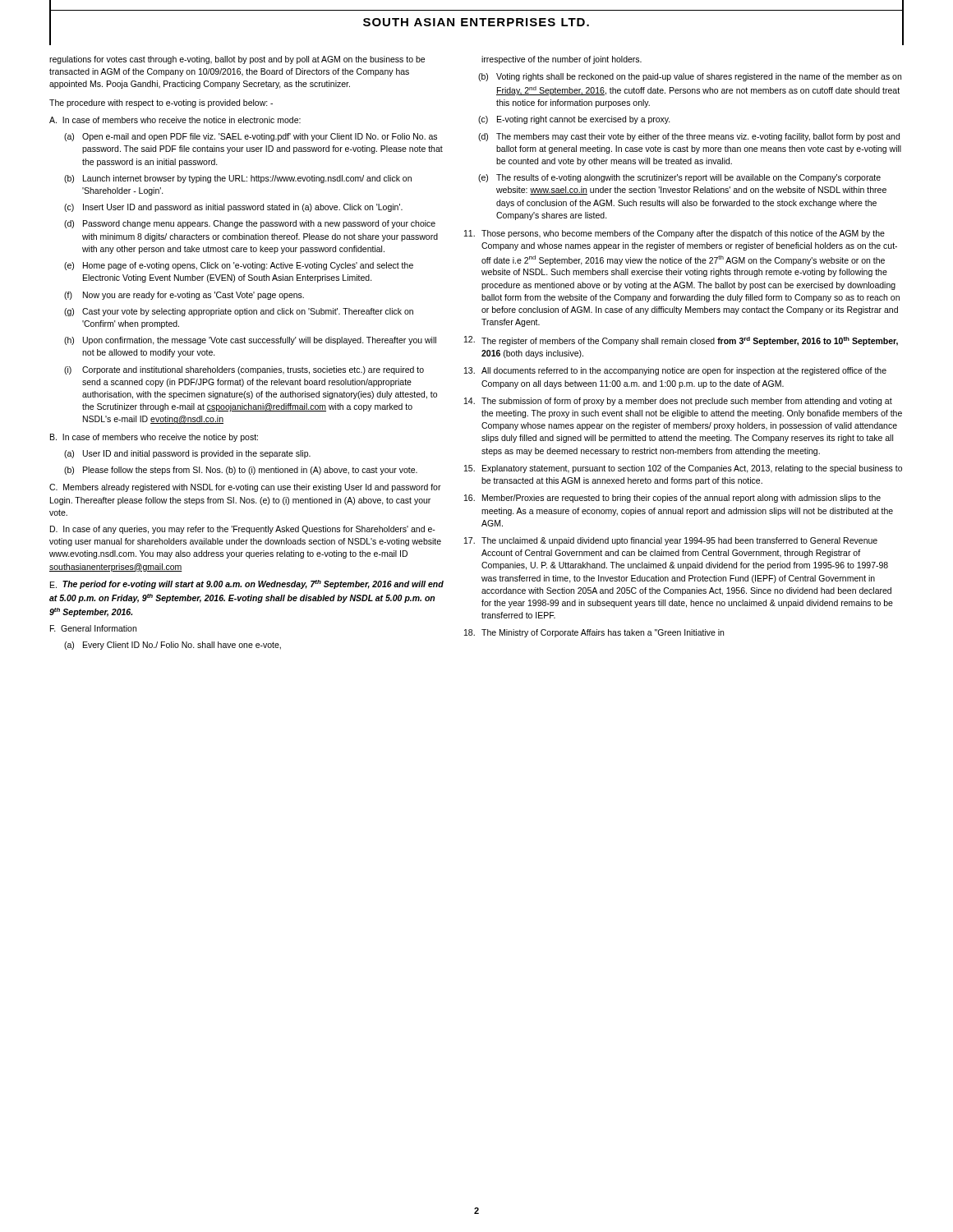This screenshot has width=953, height=1232.
Task: Point to the region starting "(b) Please follow the steps from SI."
Action: [x=254, y=470]
